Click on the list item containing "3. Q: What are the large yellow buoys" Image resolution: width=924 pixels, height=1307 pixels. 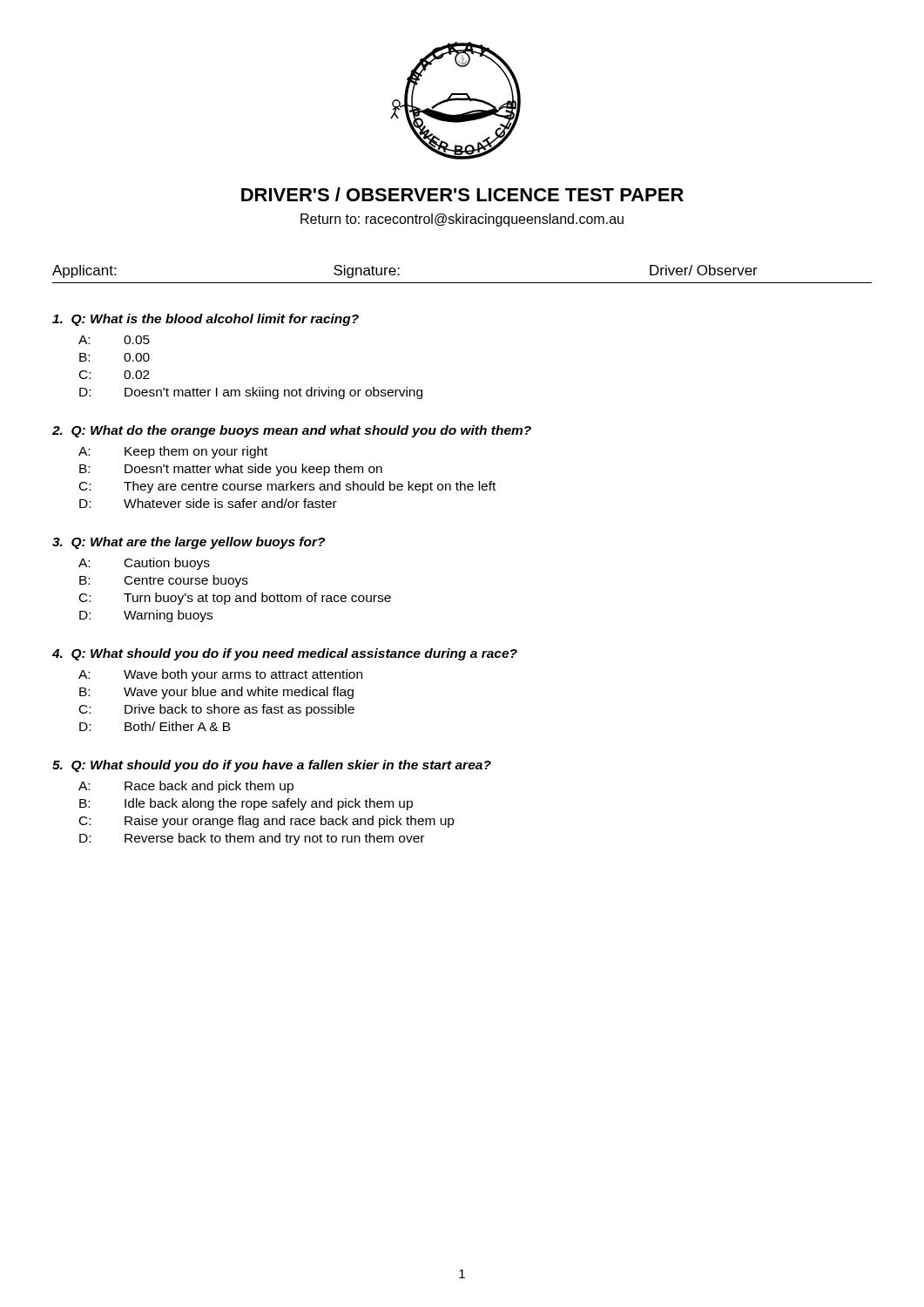(x=189, y=543)
